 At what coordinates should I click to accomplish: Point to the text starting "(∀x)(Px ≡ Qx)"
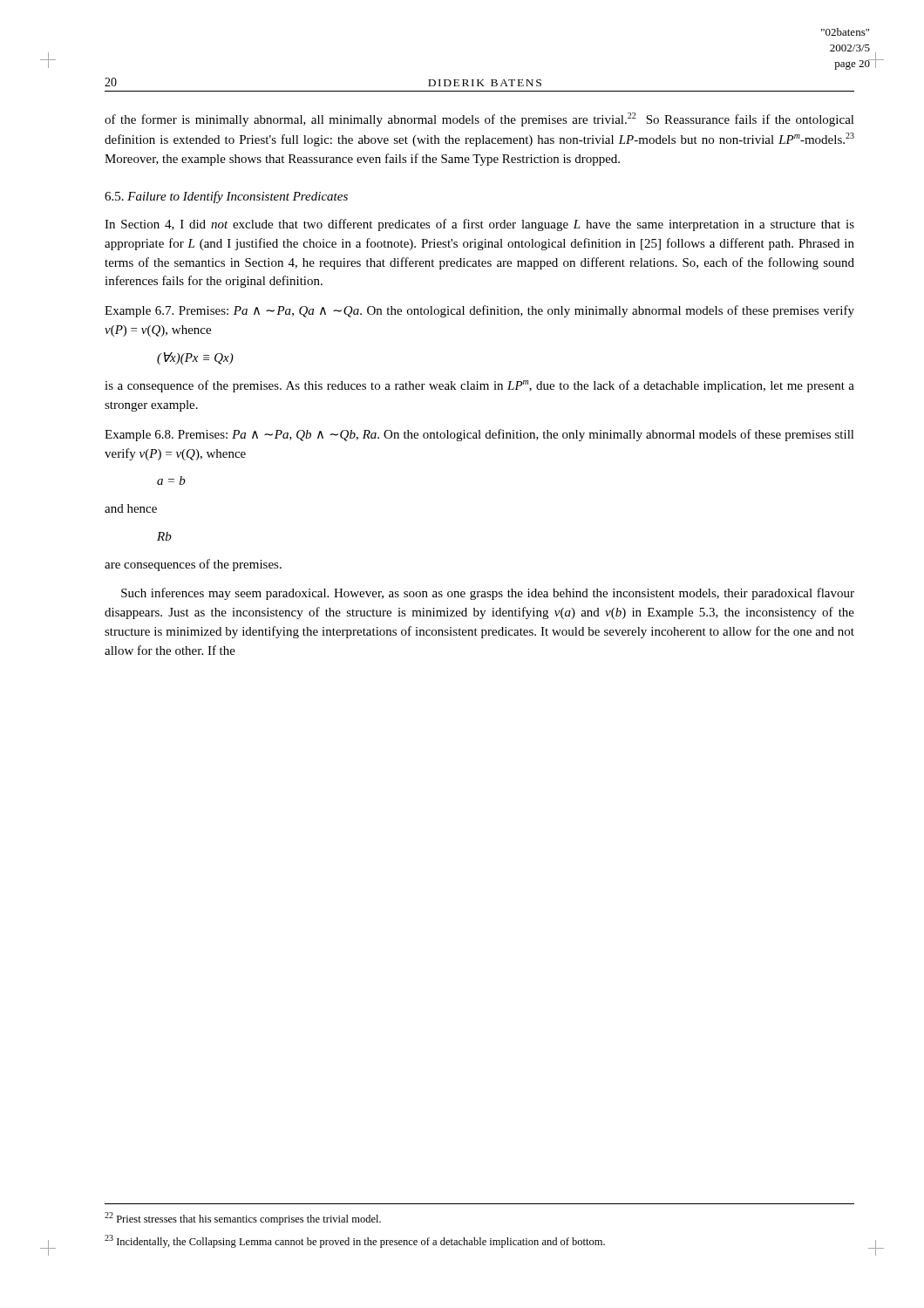(195, 357)
